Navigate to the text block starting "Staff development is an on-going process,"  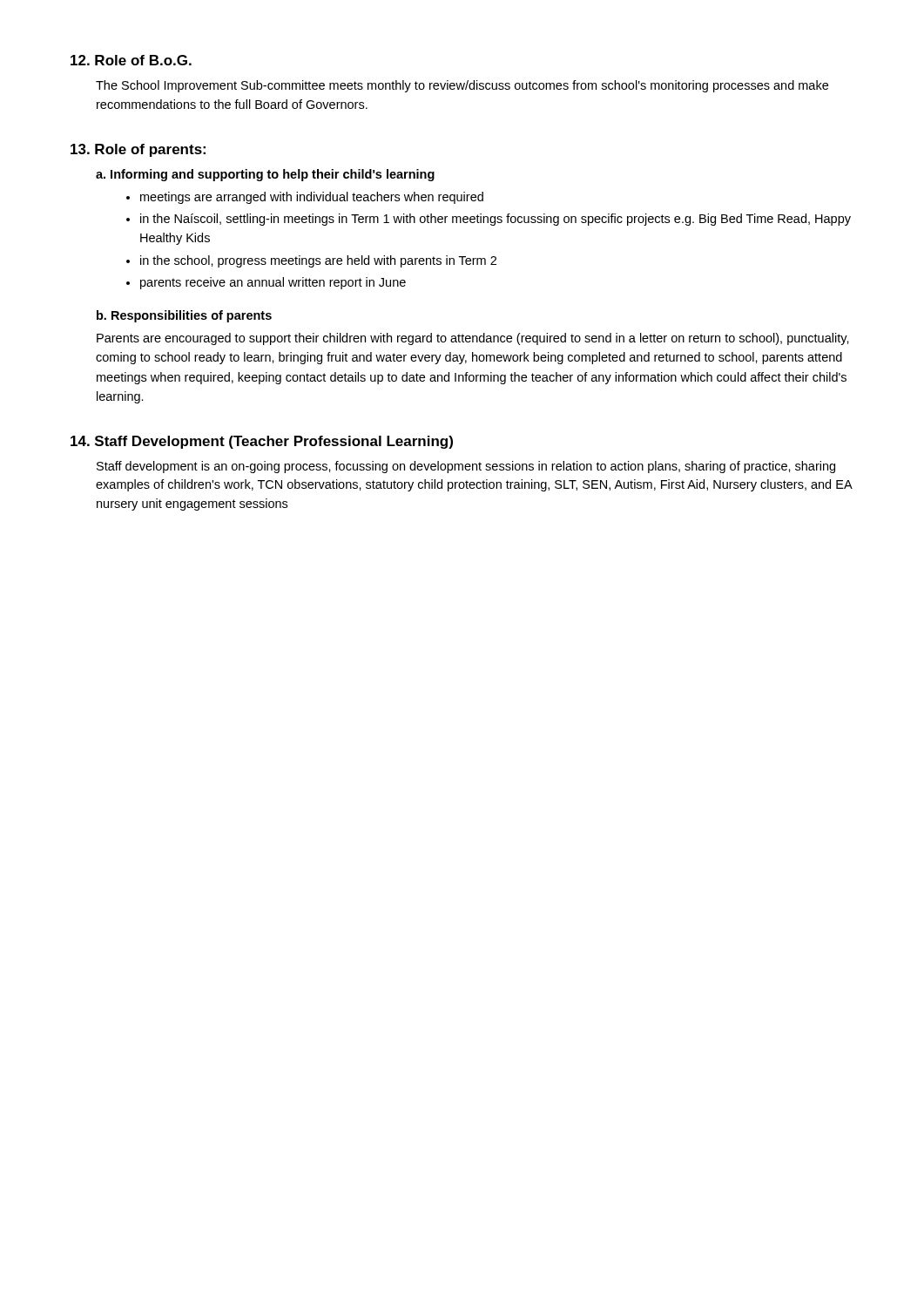[474, 485]
